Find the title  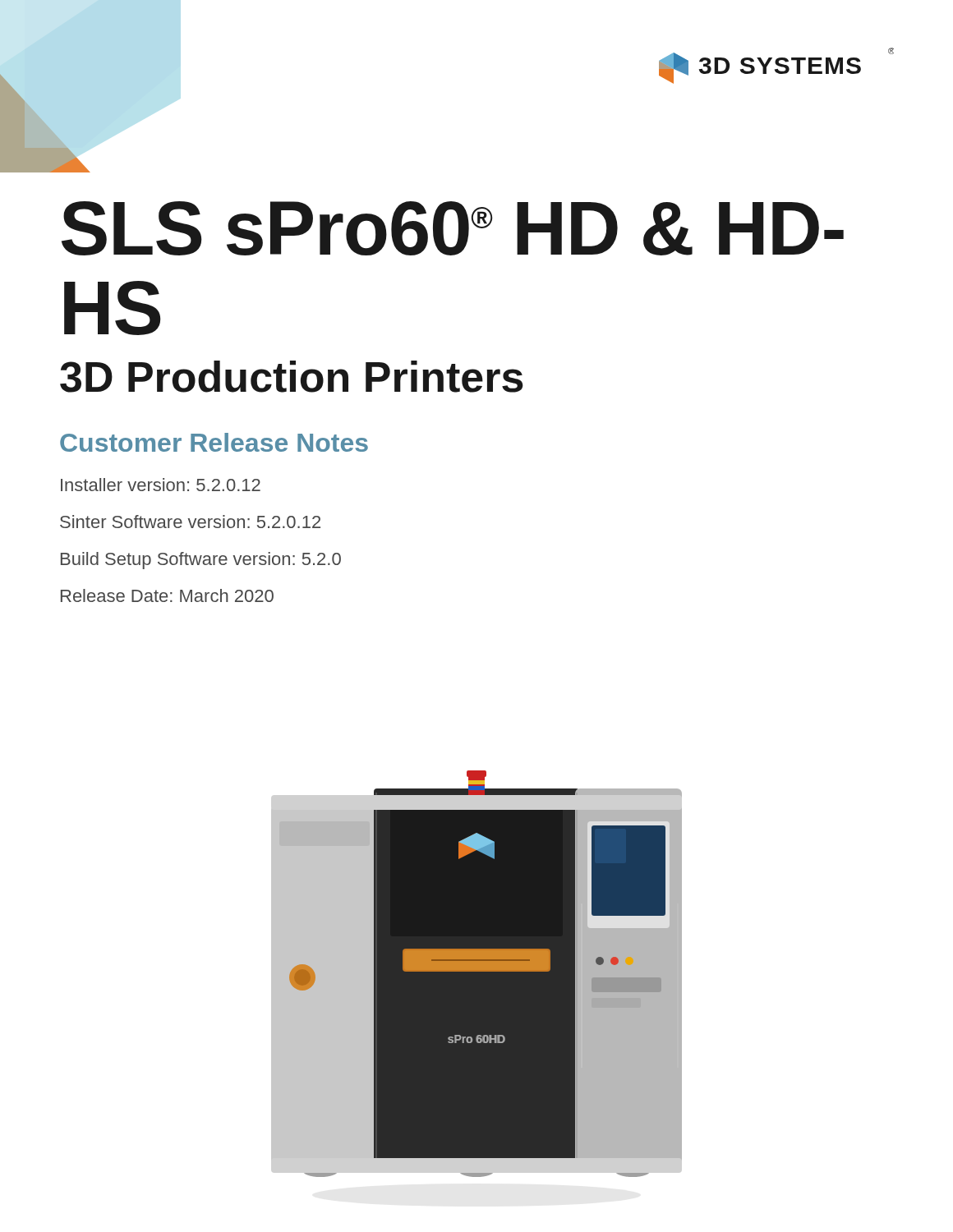476,295
